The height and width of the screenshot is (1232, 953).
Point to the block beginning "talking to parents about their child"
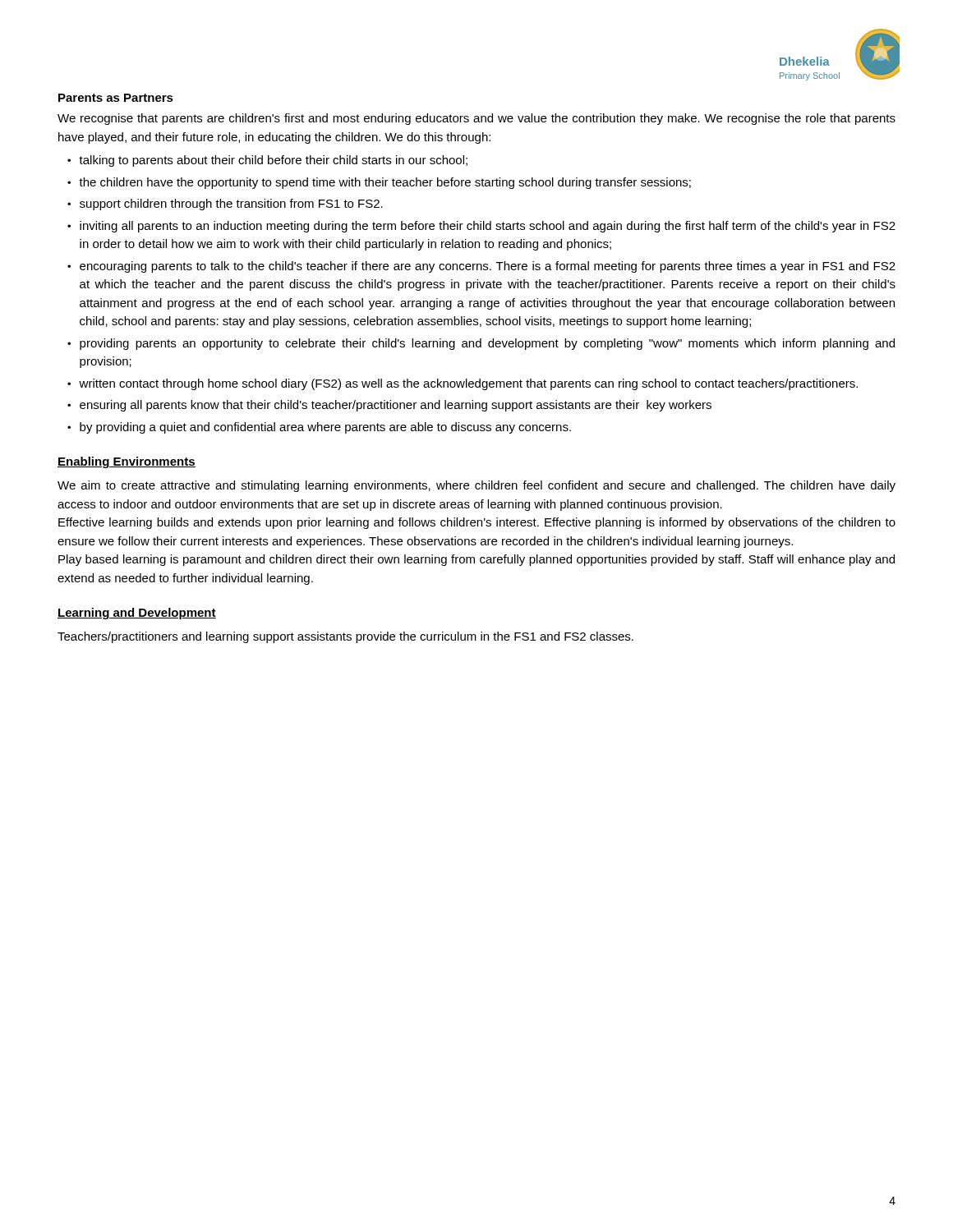coord(274,160)
